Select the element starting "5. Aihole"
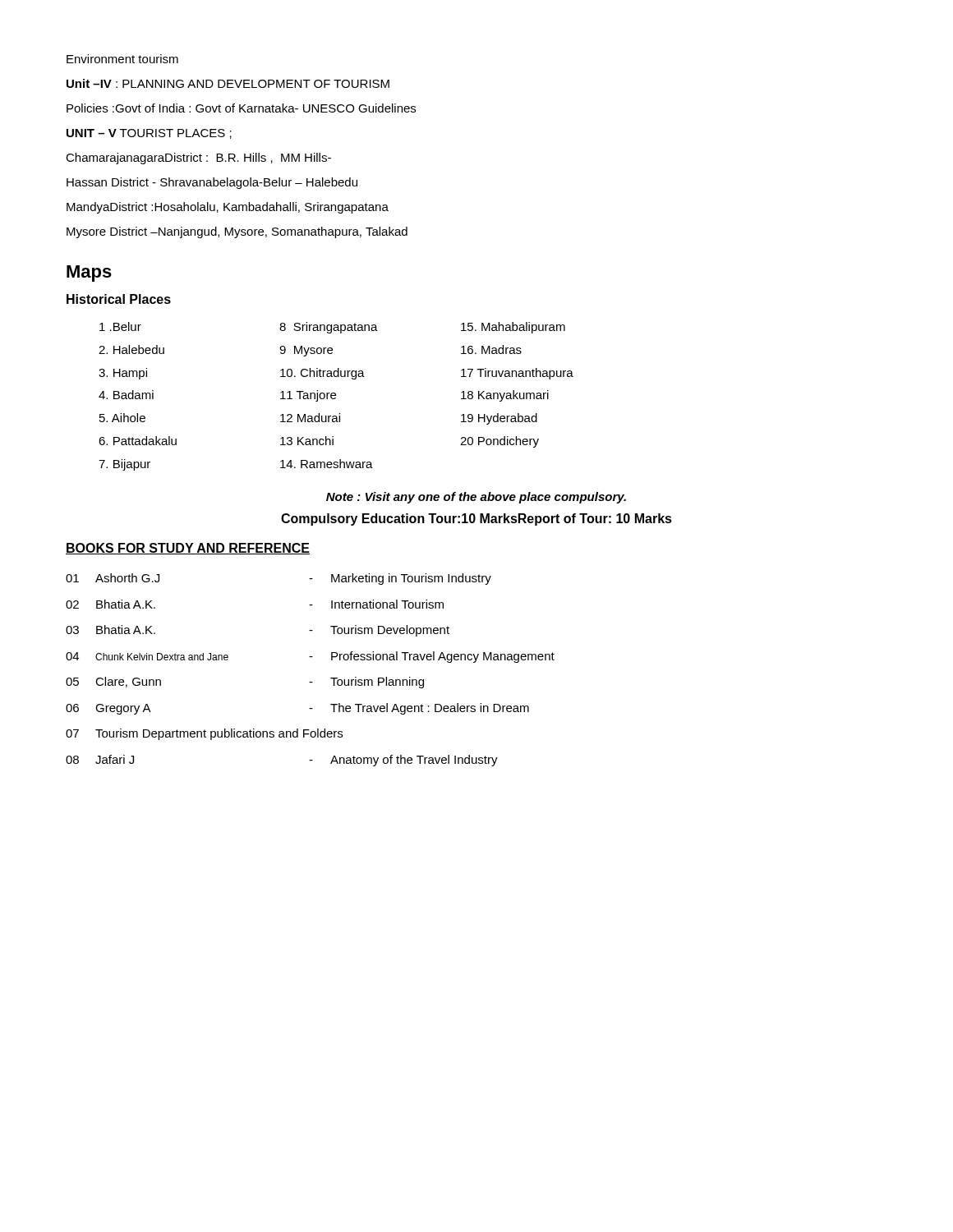The image size is (953, 1232). [122, 418]
